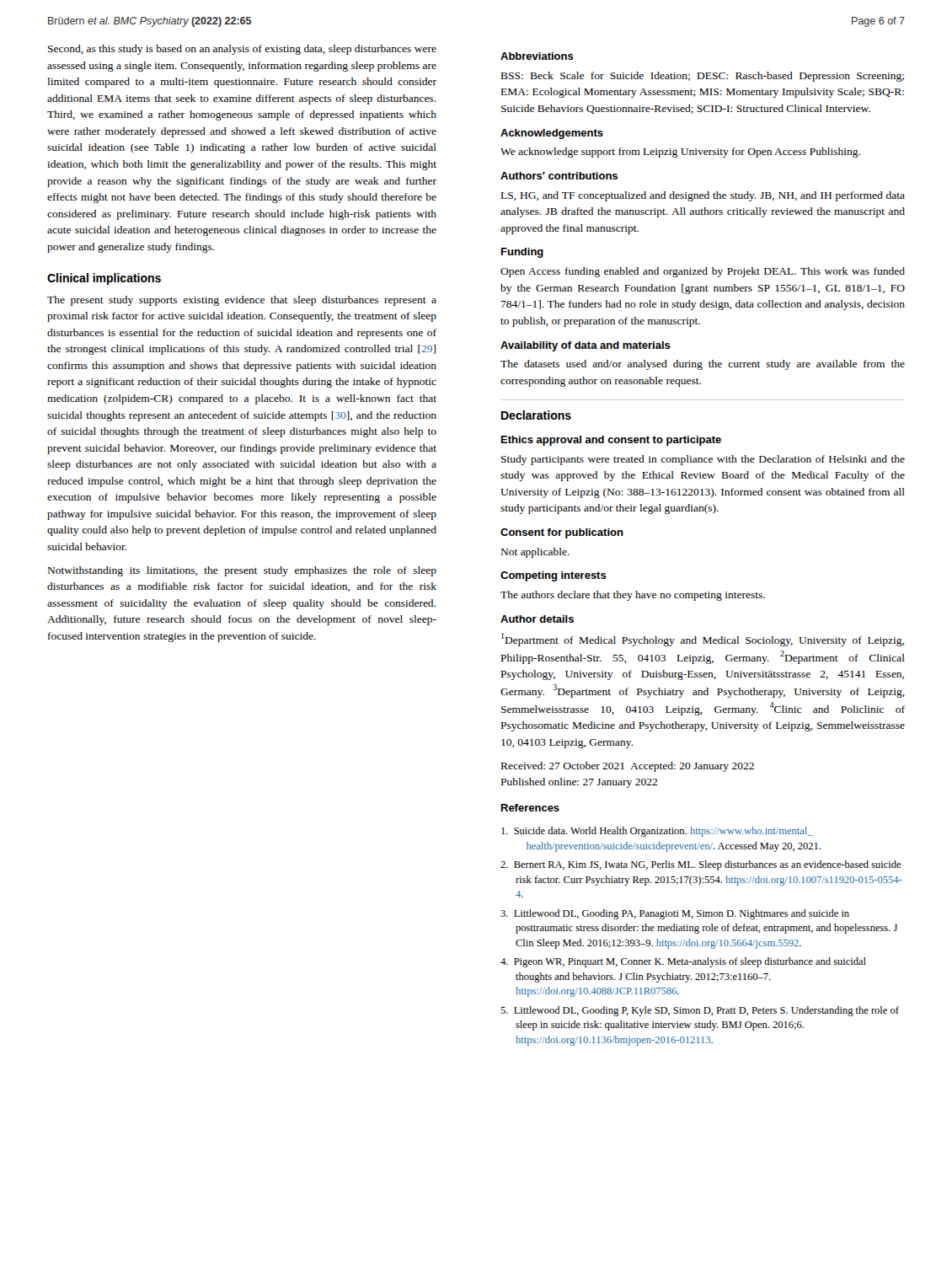Viewport: 952px width, 1264px height.
Task: Click on the text block that says "Study participants were treated in compliance with the"
Action: pyautogui.click(x=703, y=483)
